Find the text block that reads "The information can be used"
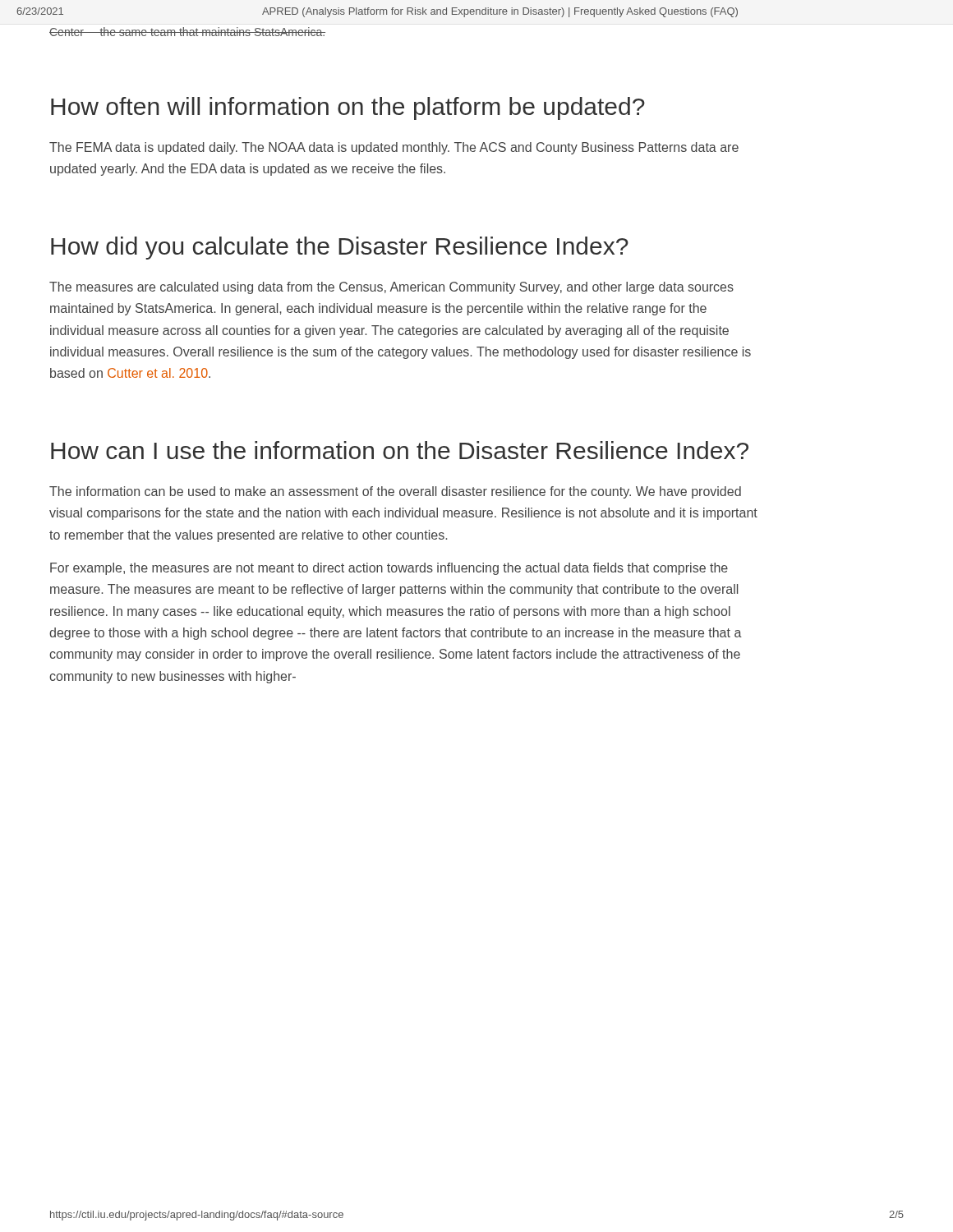The height and width of the screenshot is (1232, 953). [x=403, y=513]
